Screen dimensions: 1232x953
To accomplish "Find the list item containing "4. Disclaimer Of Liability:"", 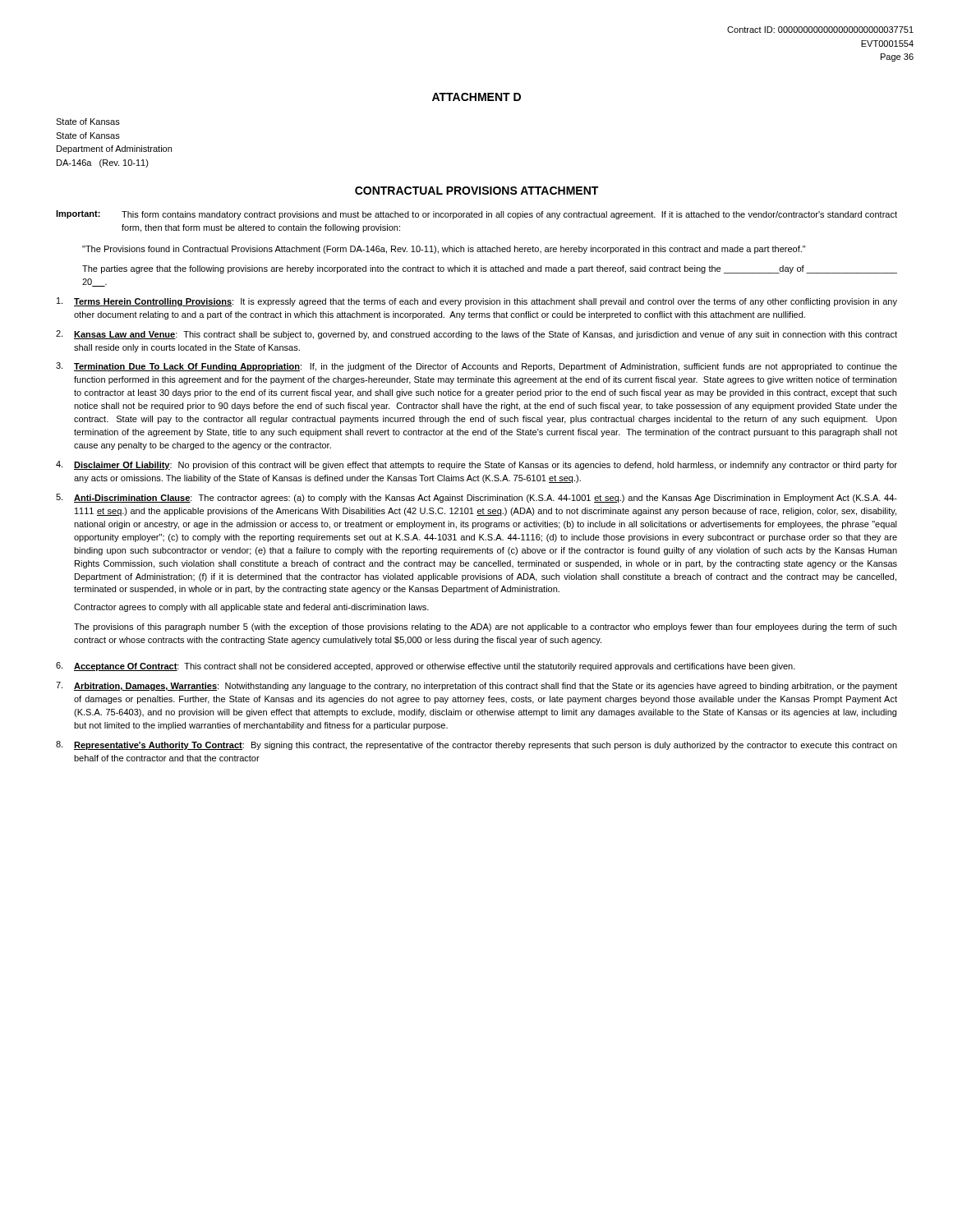I will [476, 472].
